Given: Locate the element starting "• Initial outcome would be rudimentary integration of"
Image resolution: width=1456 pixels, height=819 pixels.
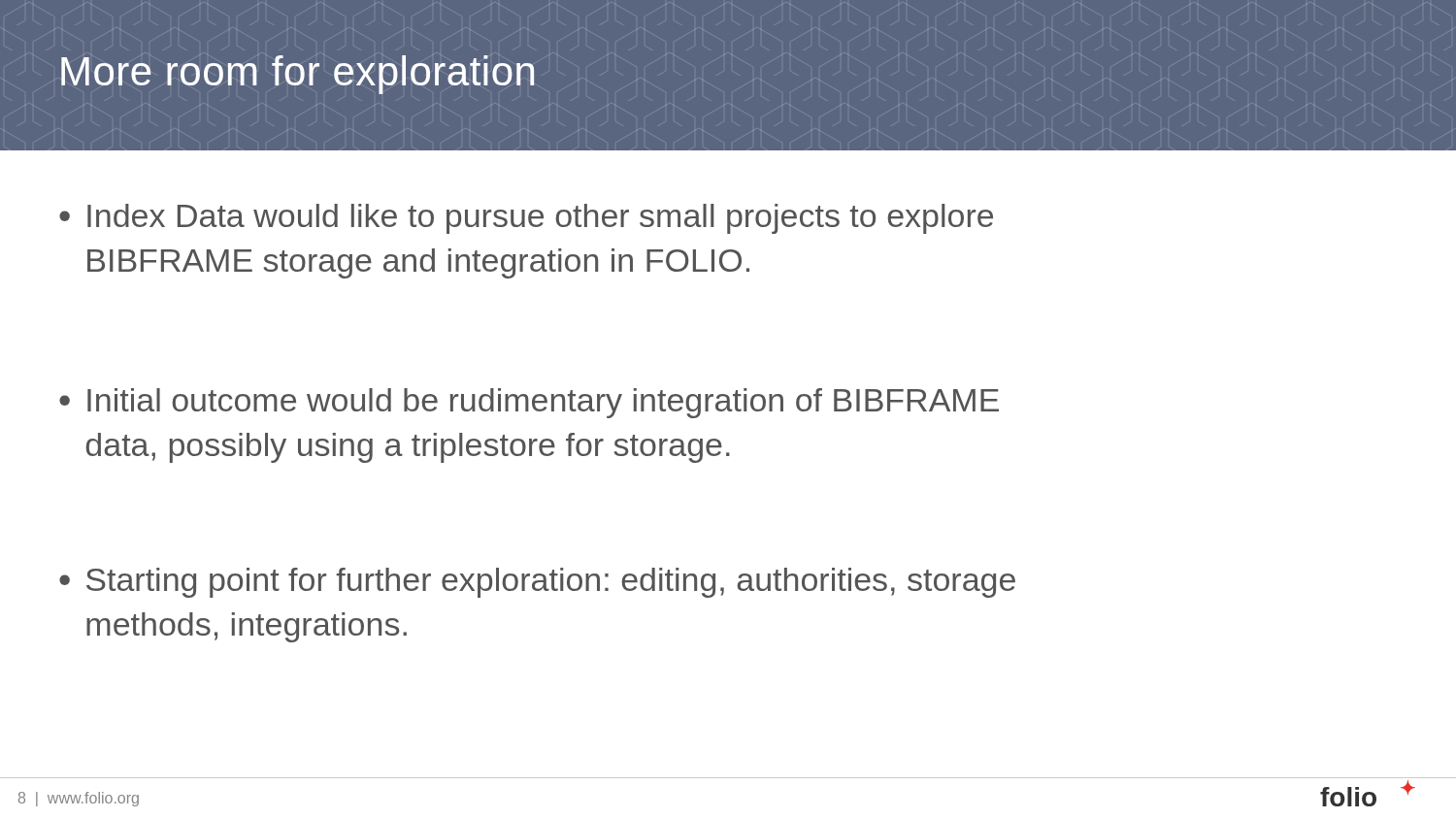Looking at the screenshot, I should pyautogui.click(x=529, y=423).
